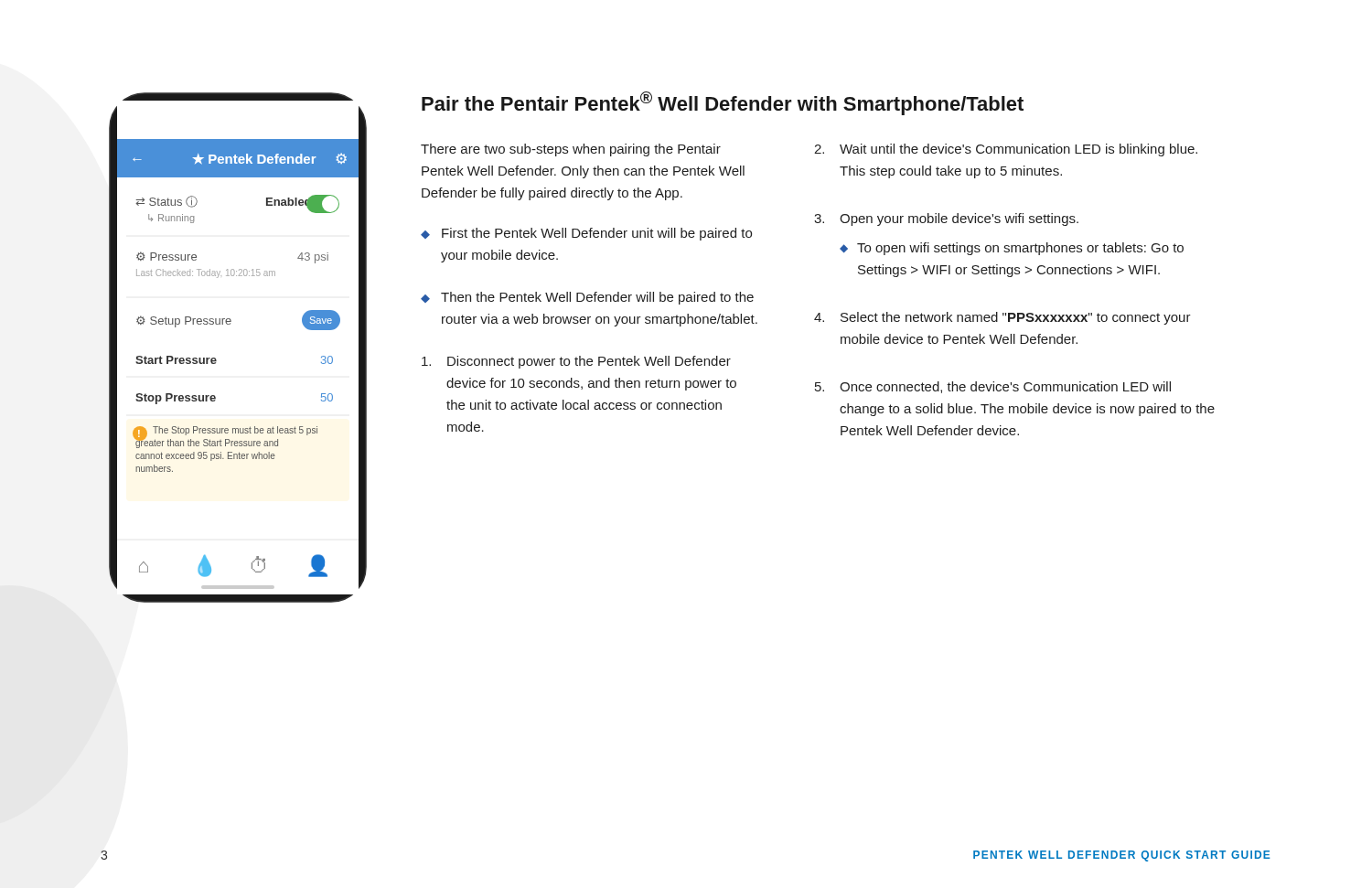Viewport: 1372px width, 888px height.
Task: Select the region starting "2. Wait until the device's Communication LED is"
Action: coord(1015,160)
